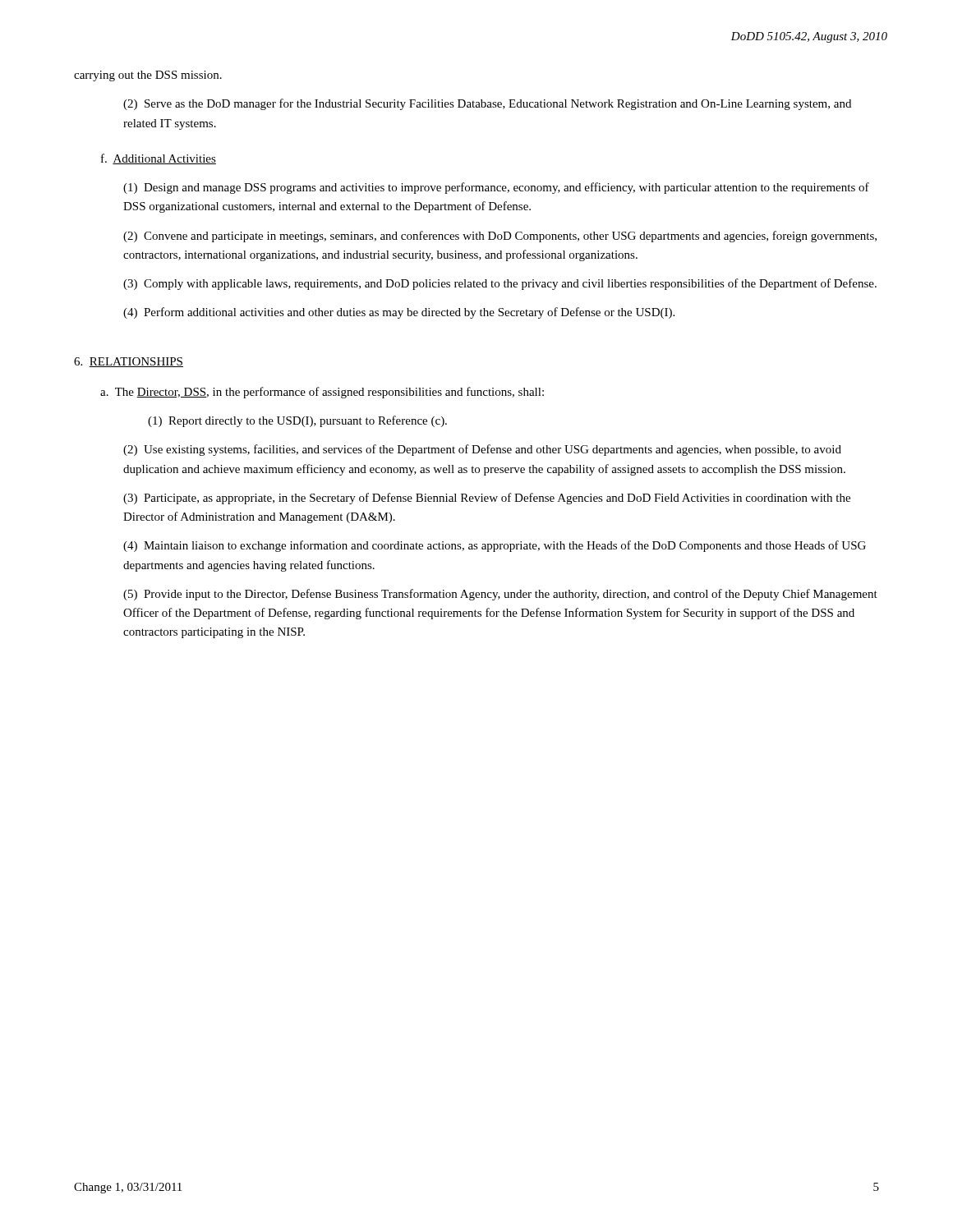This screenshot has width=953, height=1232.
Task: Where is the passage that starts "(1) Design and manage"?
Action: [496, 197]
